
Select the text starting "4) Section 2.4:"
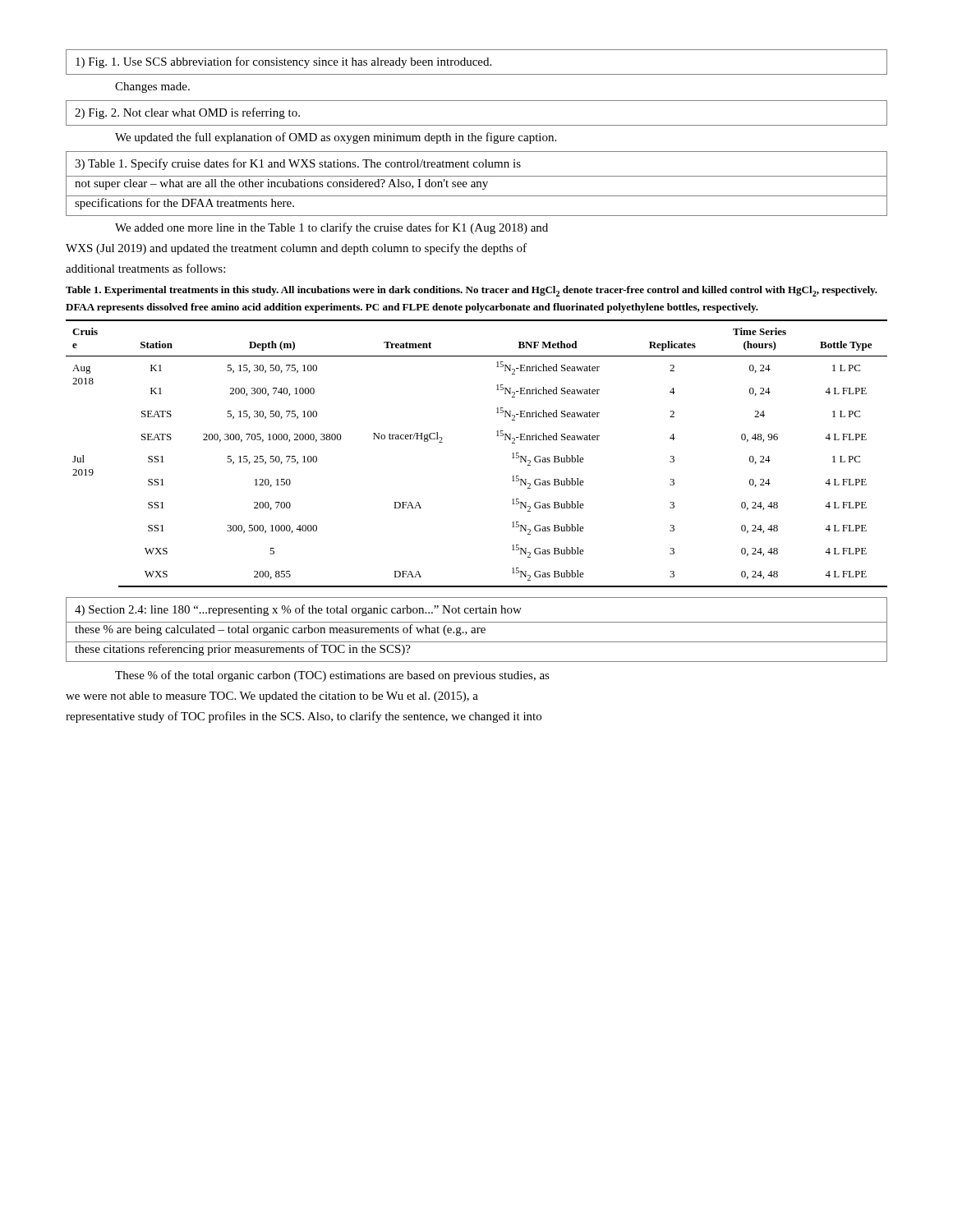click(x=298, y=609)
